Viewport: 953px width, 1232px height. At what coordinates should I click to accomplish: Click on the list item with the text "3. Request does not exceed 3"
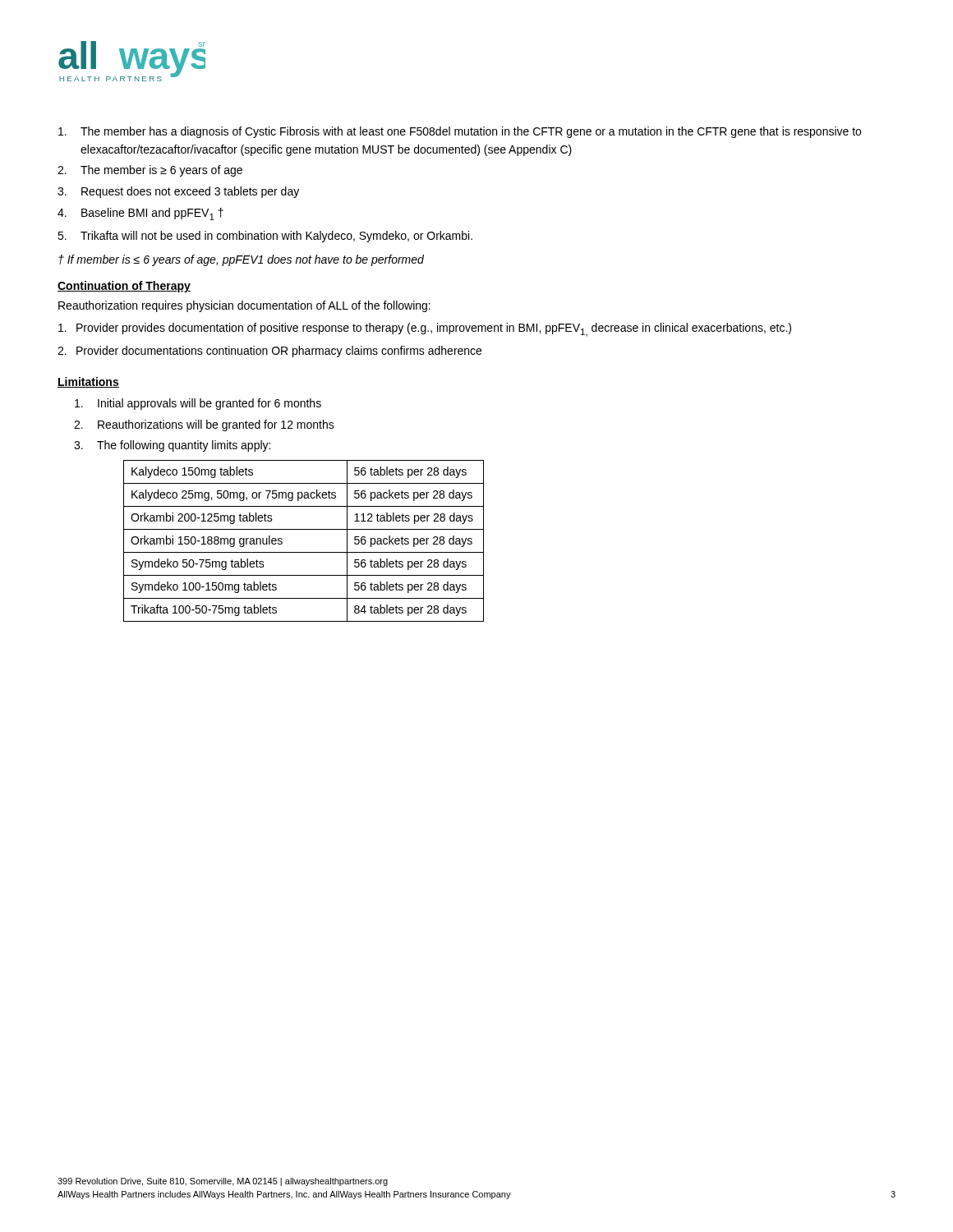pos(178,192)
